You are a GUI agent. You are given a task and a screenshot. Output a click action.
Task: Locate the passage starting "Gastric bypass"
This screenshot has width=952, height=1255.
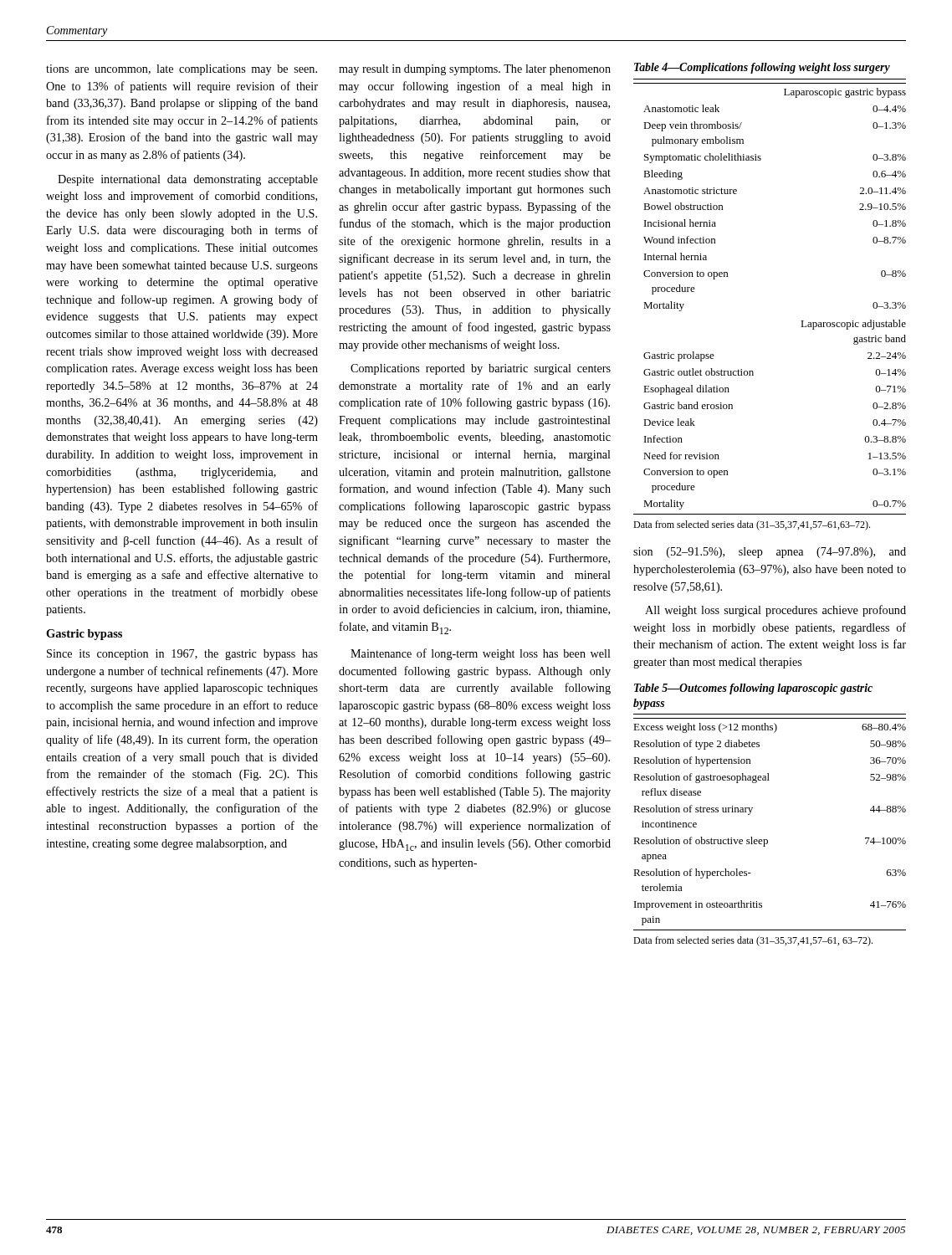pos(84,633)
